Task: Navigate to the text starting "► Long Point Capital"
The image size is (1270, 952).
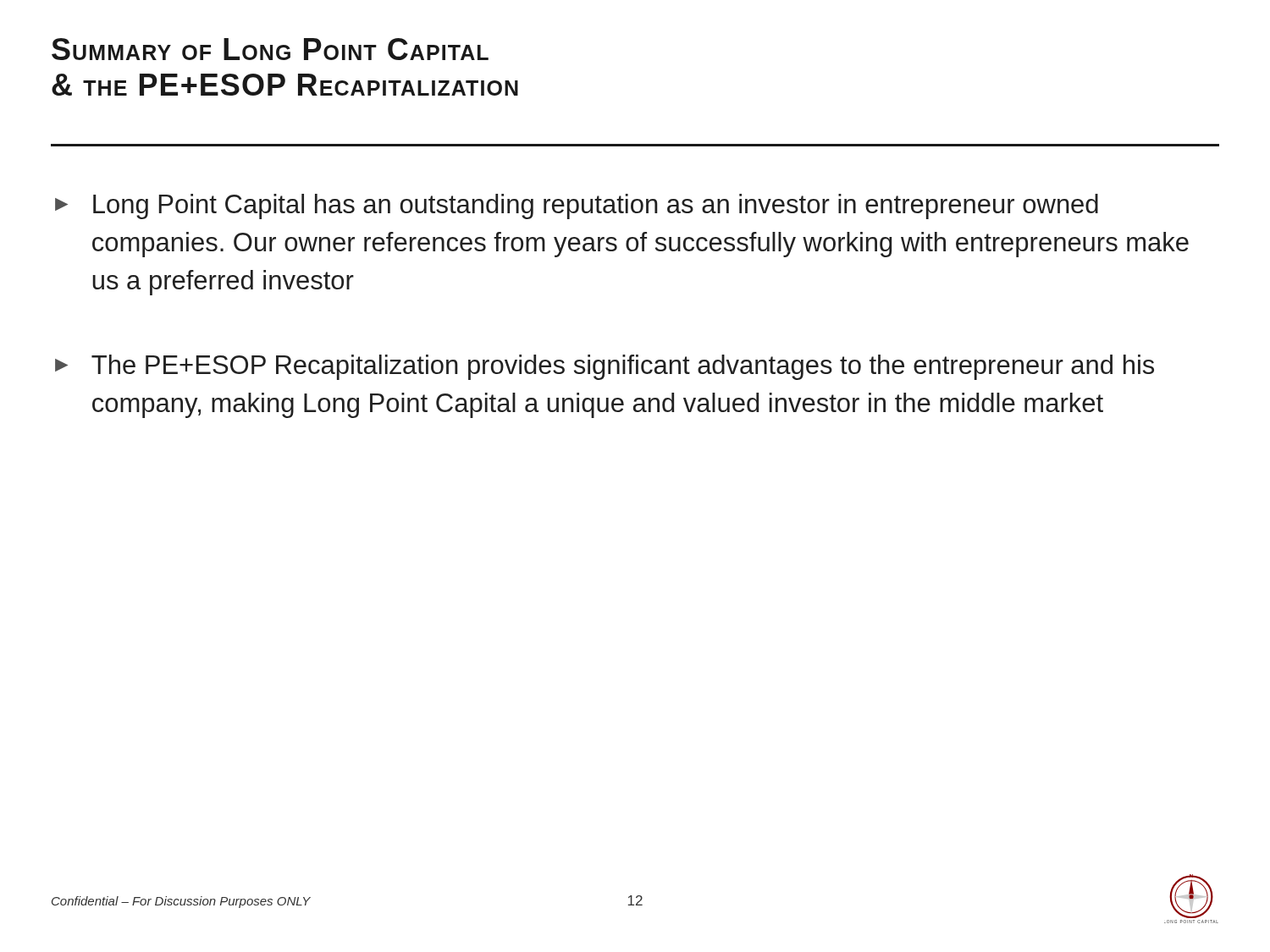Action: pyautogui.click(x=627, y=243)
